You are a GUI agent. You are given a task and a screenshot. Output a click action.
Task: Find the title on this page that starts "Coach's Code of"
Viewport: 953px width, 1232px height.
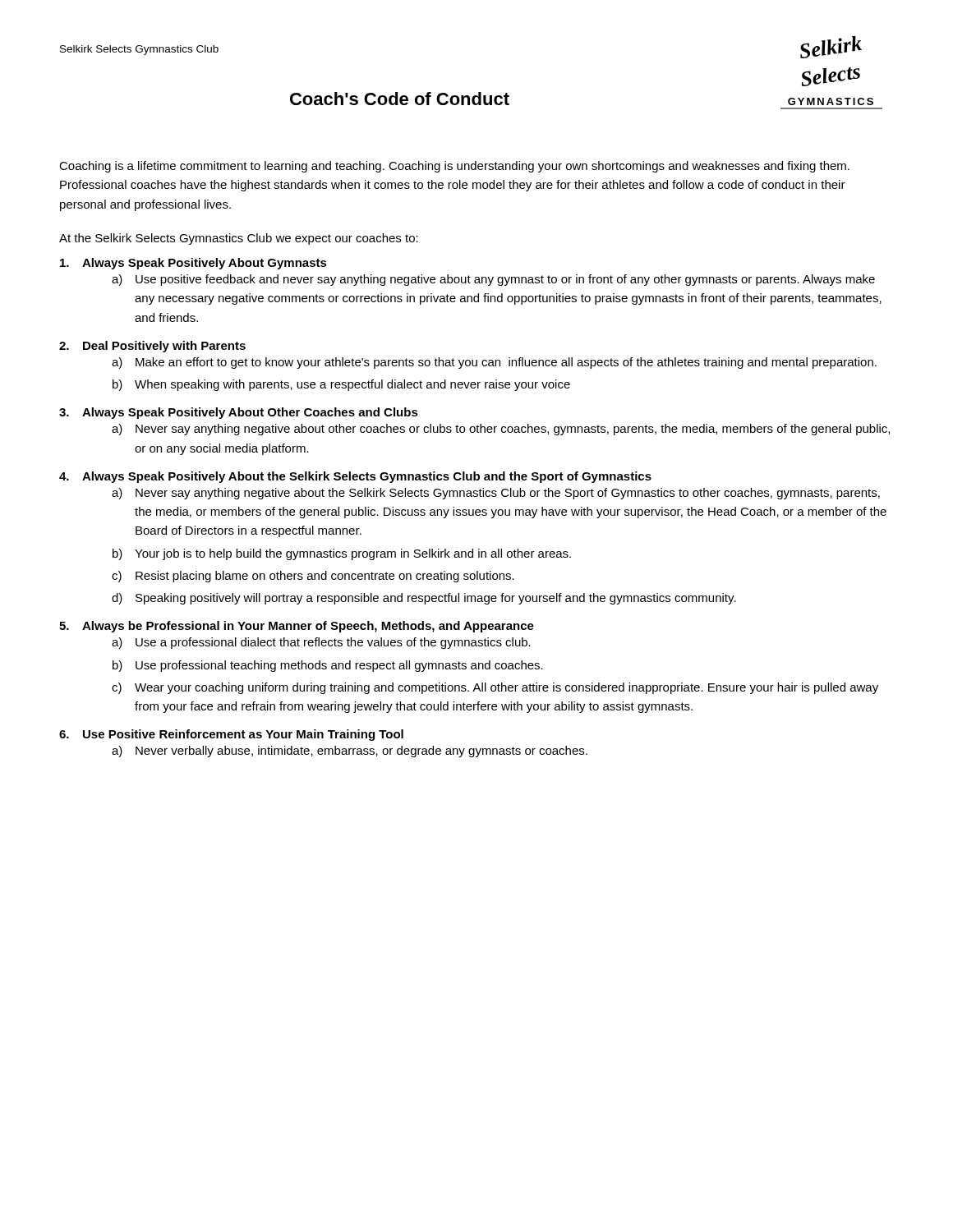click(x=399, y=99)
